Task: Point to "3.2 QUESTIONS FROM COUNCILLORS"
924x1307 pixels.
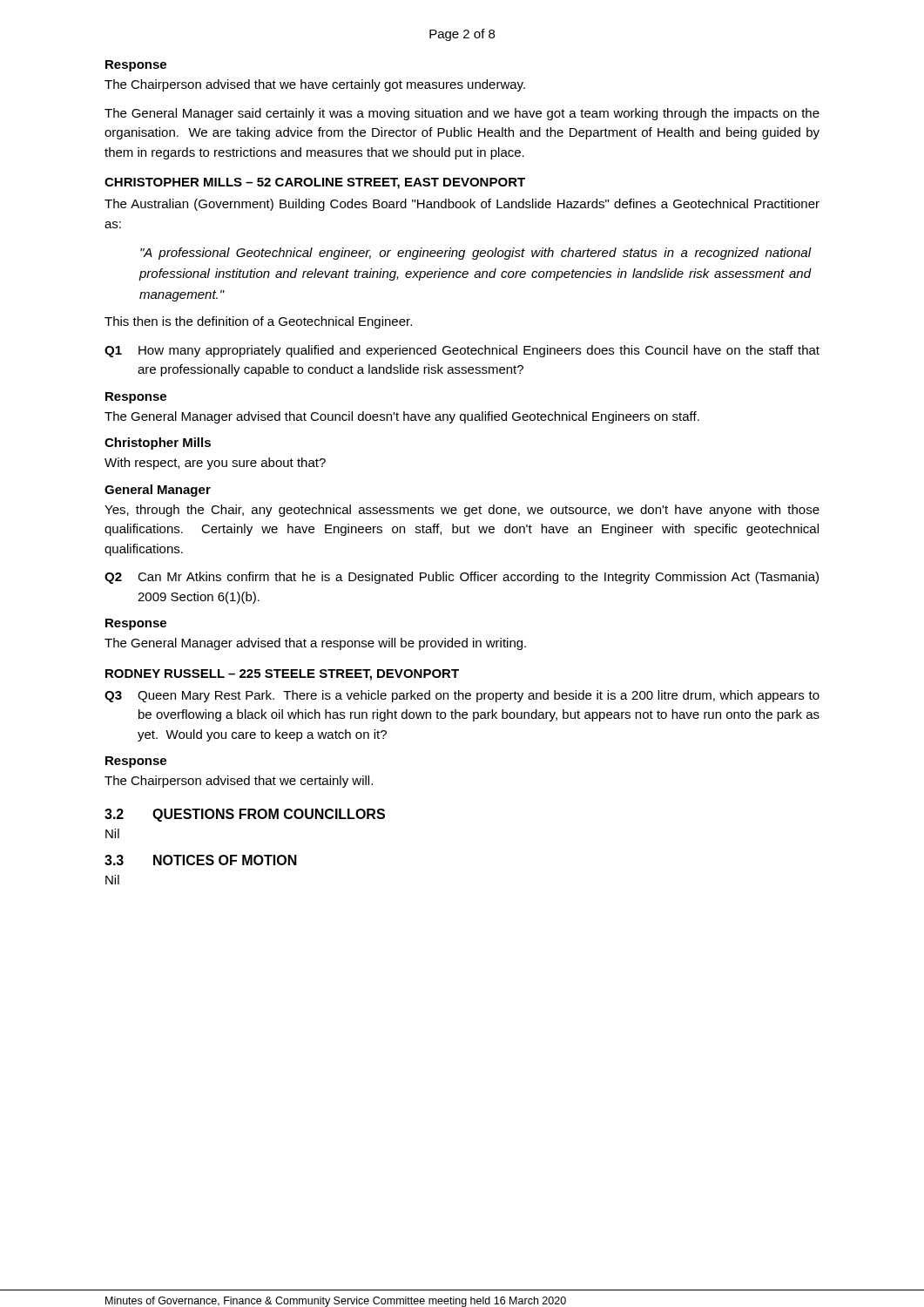Action: point(245,814)
